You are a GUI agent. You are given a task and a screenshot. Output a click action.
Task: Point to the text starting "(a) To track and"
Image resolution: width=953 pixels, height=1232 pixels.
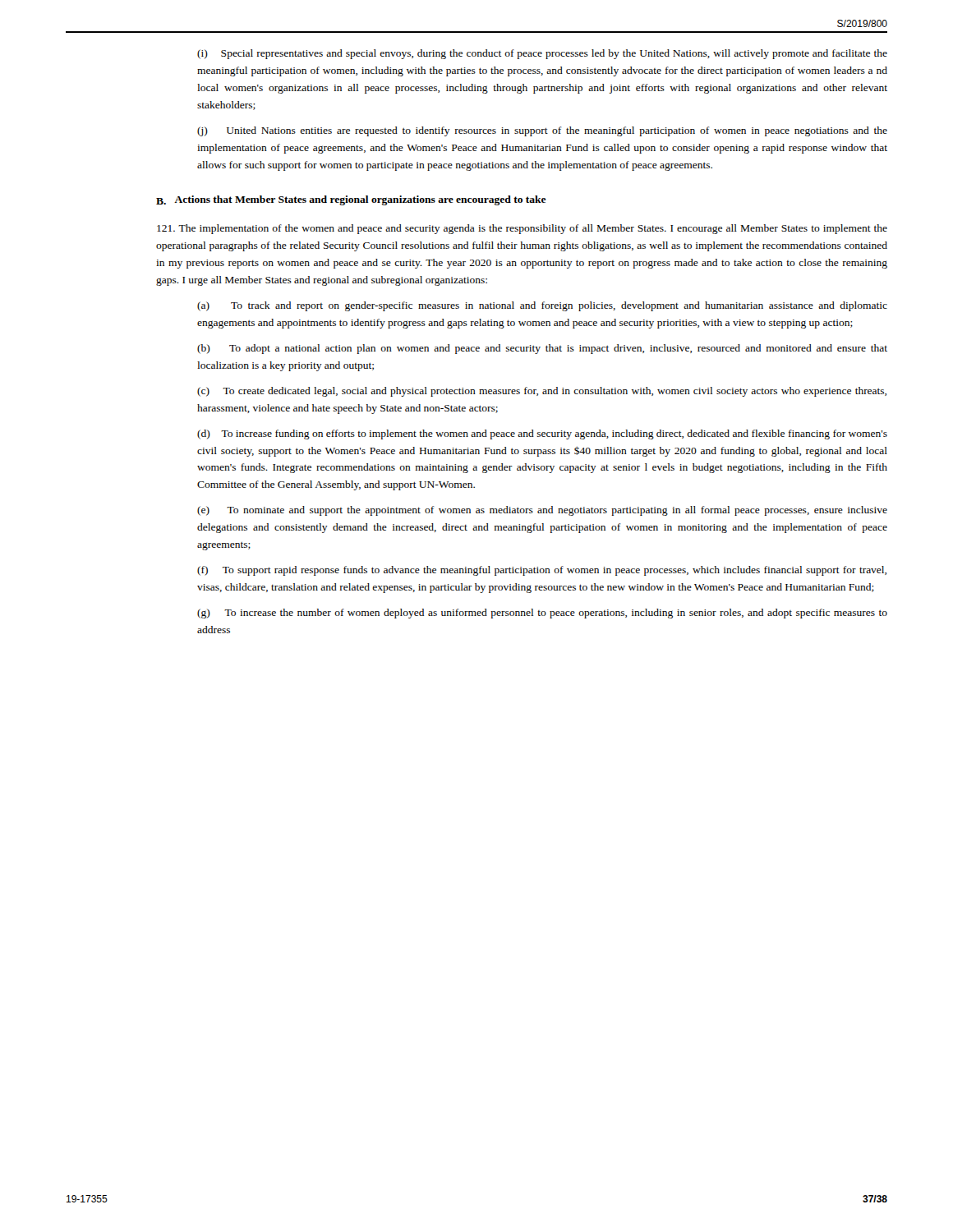point(542,314)
